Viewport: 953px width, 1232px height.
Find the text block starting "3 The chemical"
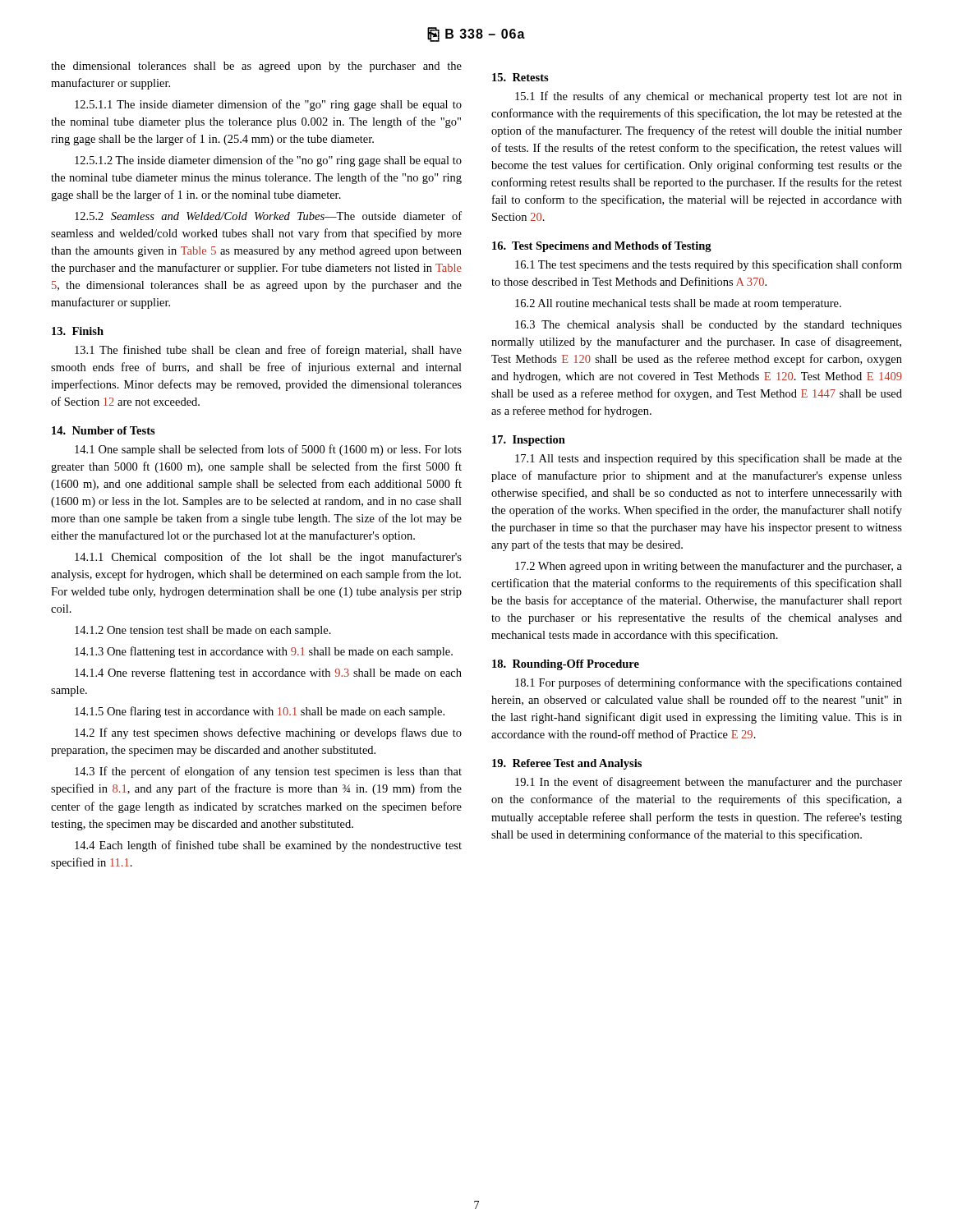pyautogui.click(x=697, y=368)
